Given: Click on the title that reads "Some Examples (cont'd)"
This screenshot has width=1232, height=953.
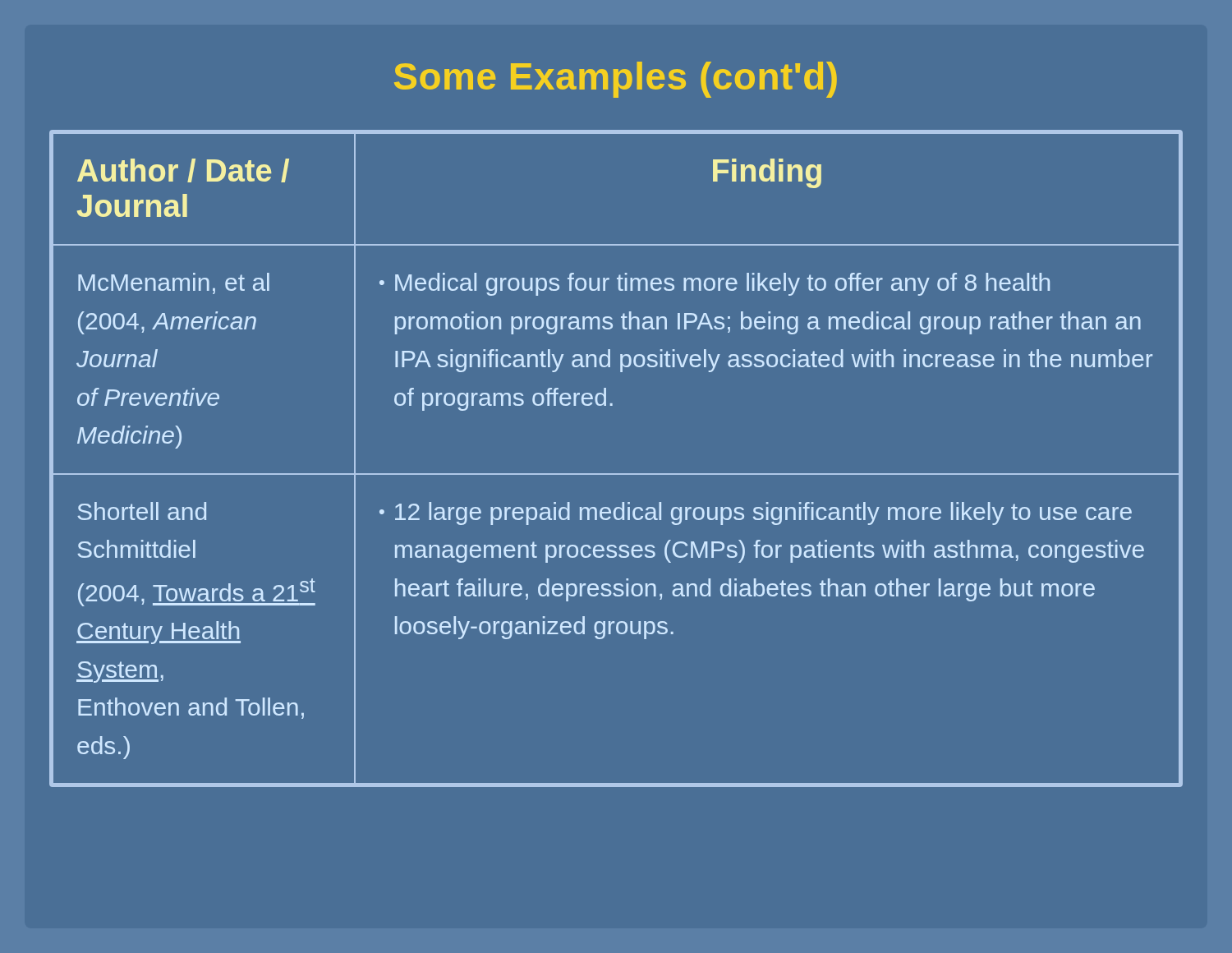Looking at the screenshot, I should [616, 76].
